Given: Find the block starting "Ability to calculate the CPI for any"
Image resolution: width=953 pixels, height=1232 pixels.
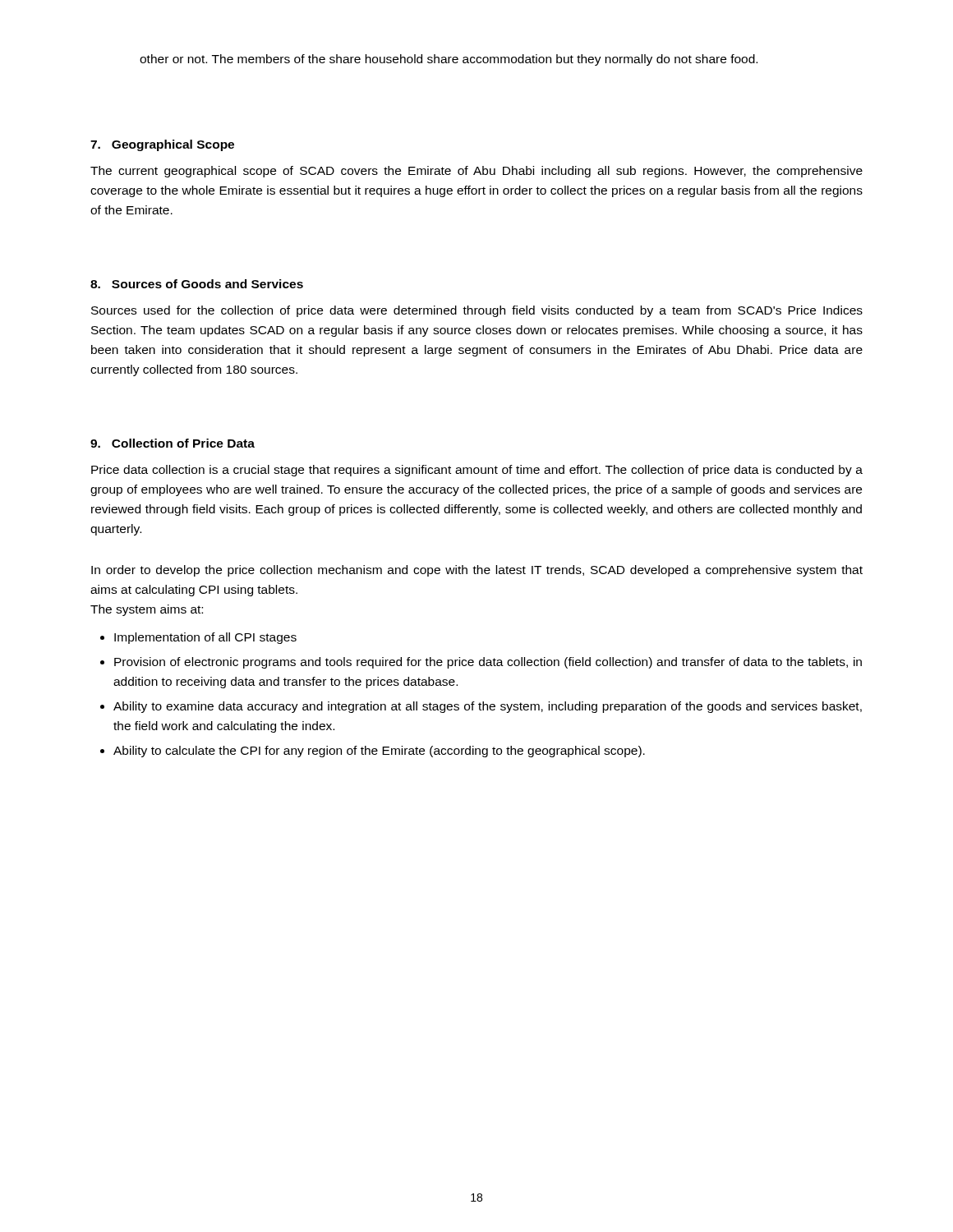Looking at the screenshot, I should pyautogui.click(x=380, y=751).
